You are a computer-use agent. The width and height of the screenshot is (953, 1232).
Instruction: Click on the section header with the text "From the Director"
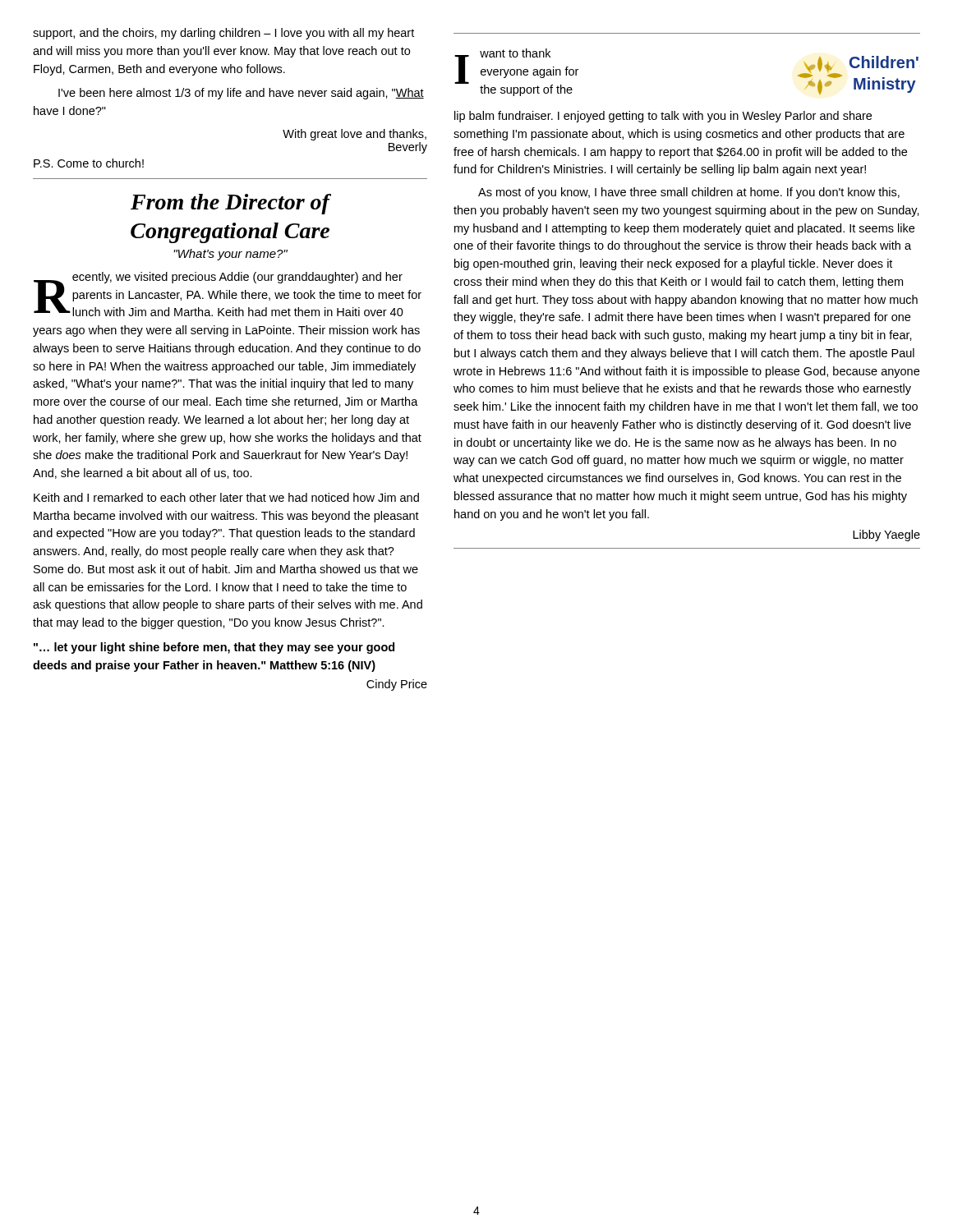coord(230,216)
